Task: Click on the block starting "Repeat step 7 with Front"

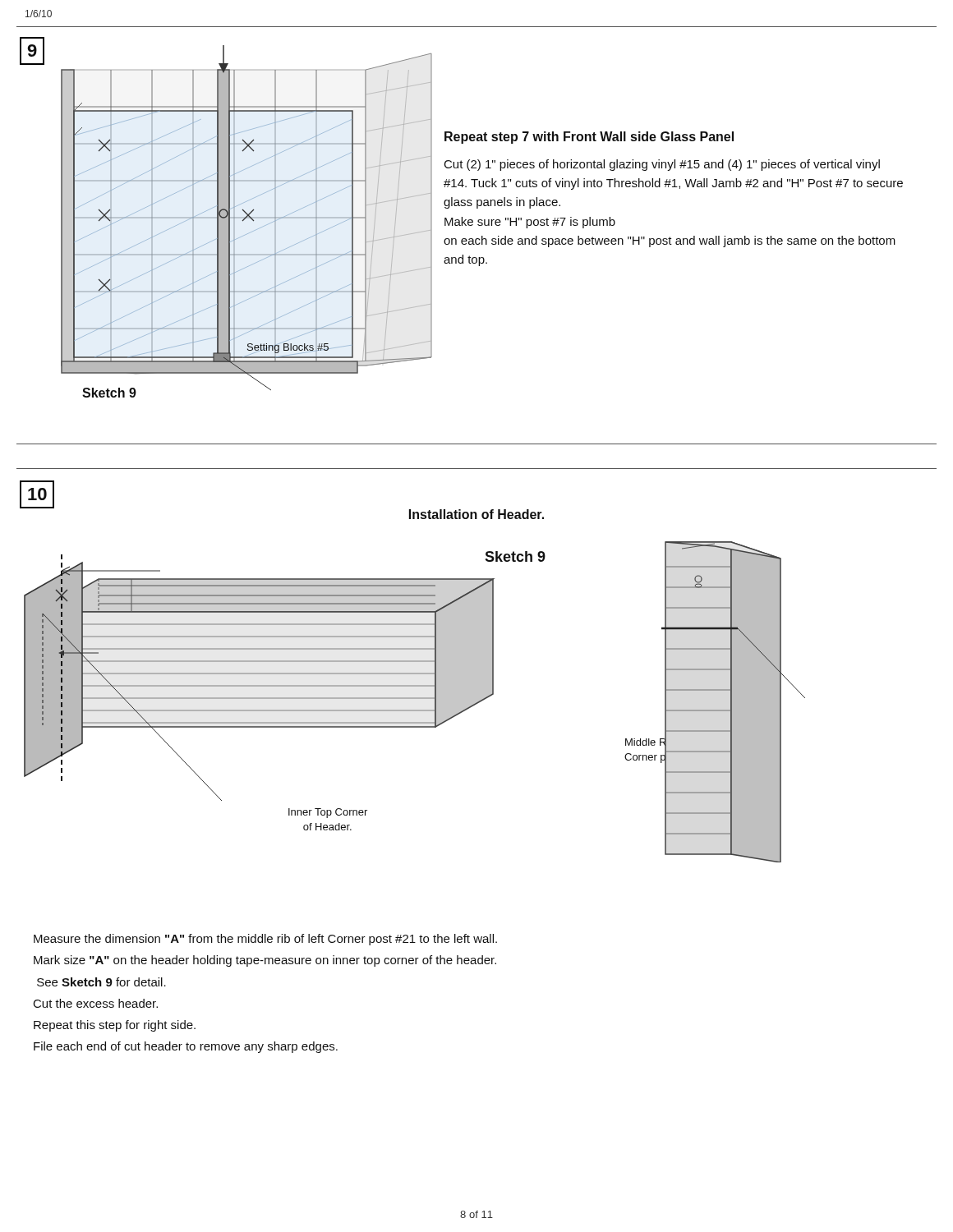Action: [674, 198]
